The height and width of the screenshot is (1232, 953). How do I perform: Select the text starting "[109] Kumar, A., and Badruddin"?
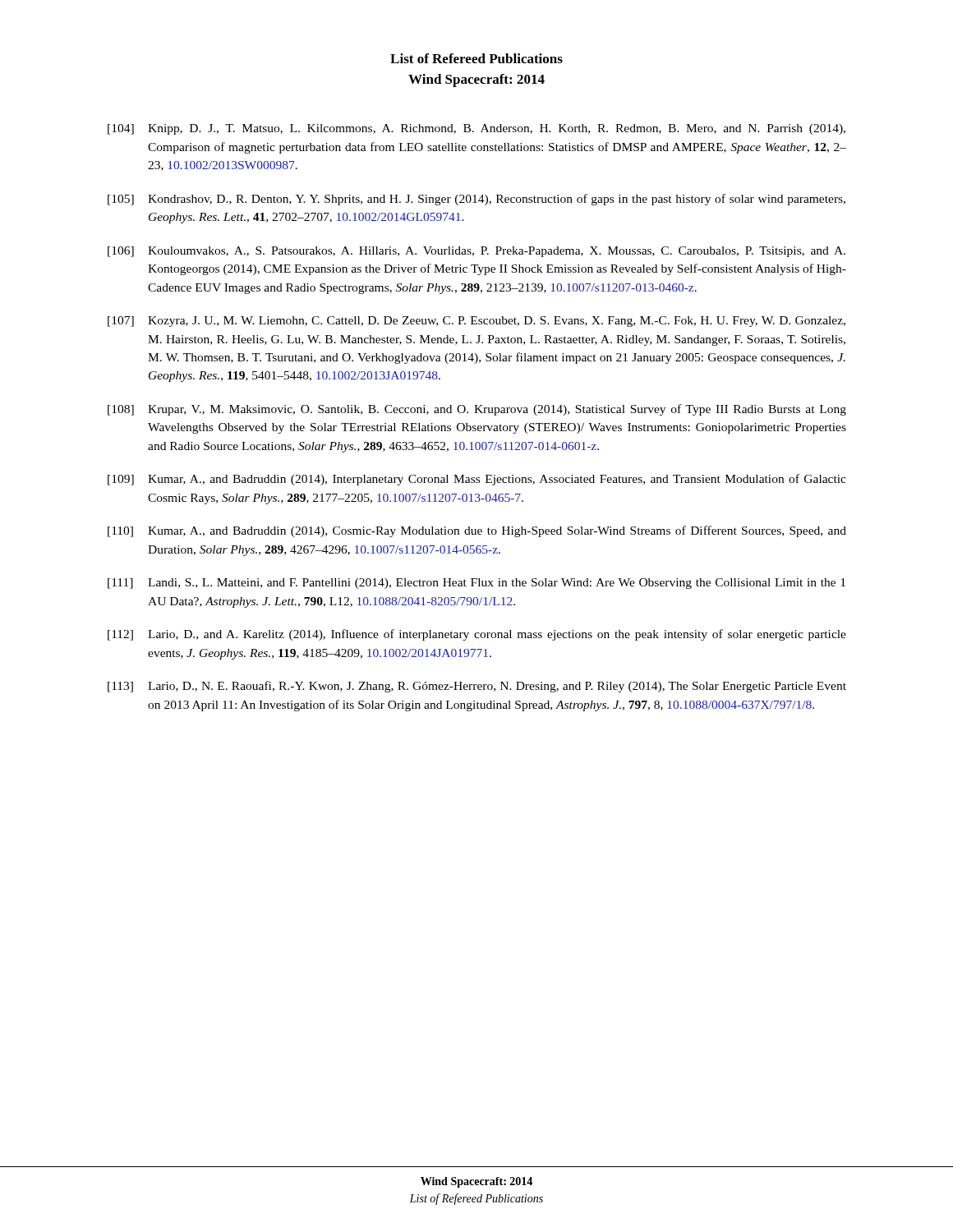pos(476,488)
